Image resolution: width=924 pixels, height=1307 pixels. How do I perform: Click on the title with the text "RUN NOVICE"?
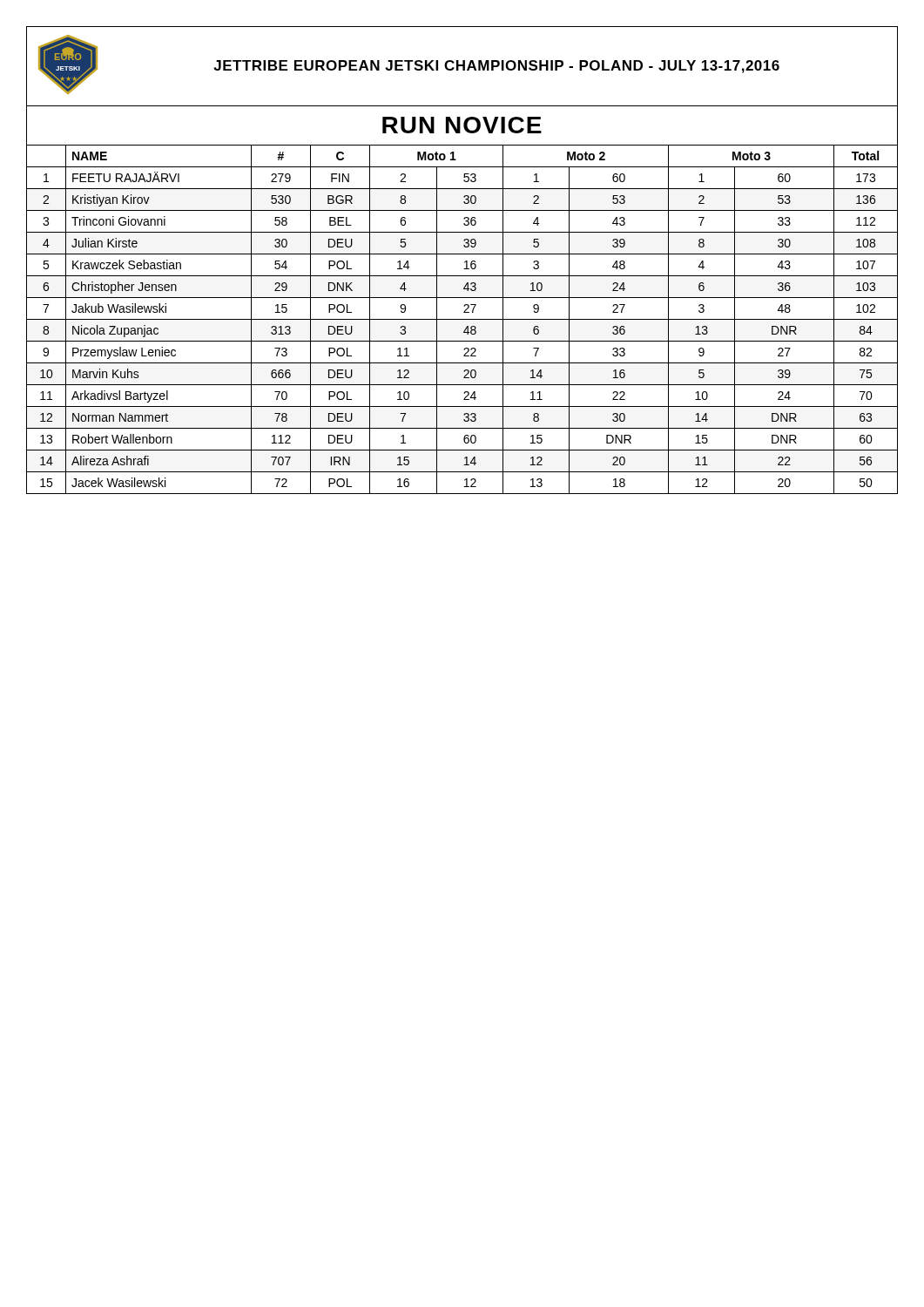point(462,125)
